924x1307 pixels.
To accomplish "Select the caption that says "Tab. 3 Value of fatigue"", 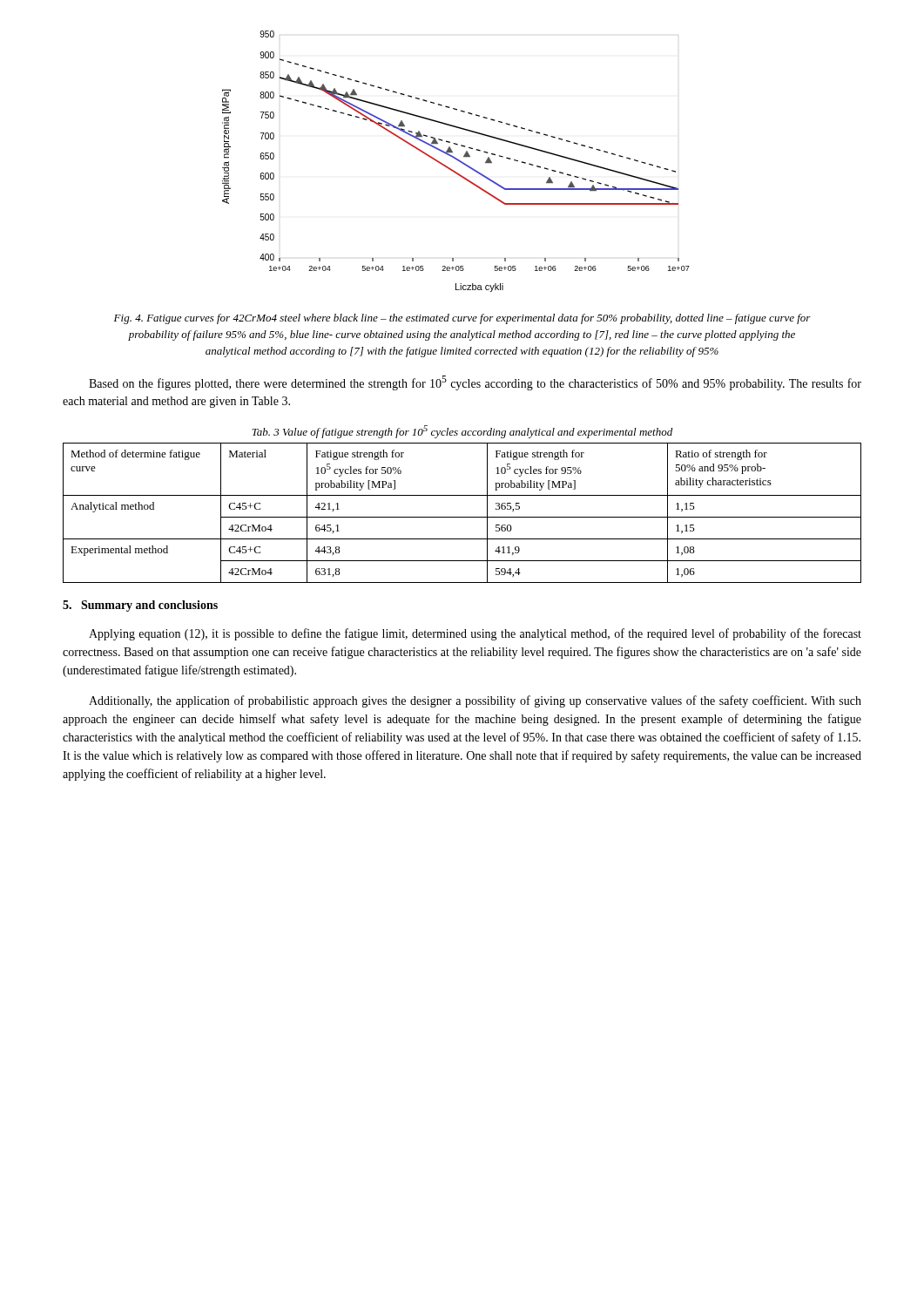I will pyautogui.click(x=462, y=430).
